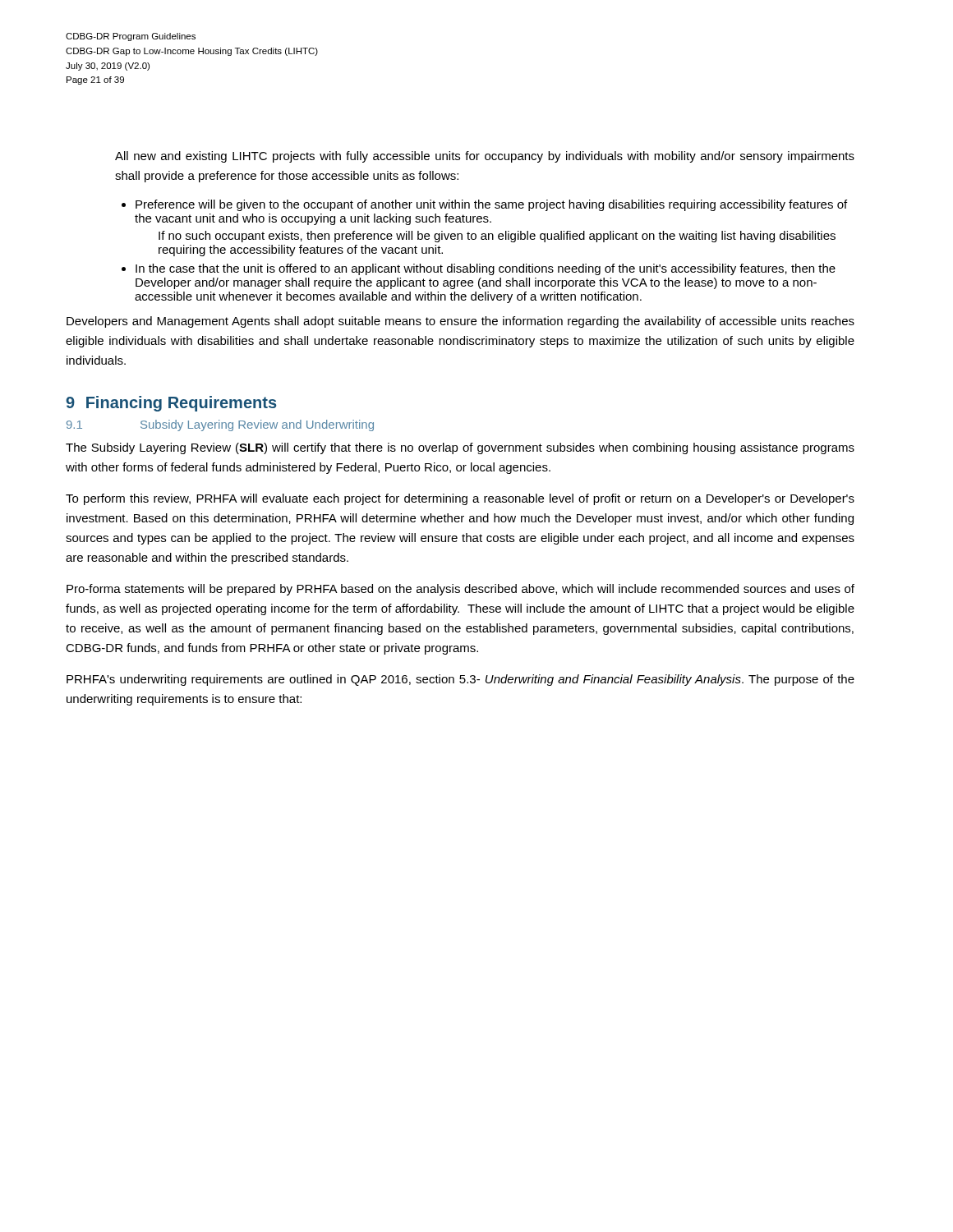Find the list item with the text "Preference will be"
Image resolution: width=953 pixels, height=1232 pixels.
click(x=495, y=227)
